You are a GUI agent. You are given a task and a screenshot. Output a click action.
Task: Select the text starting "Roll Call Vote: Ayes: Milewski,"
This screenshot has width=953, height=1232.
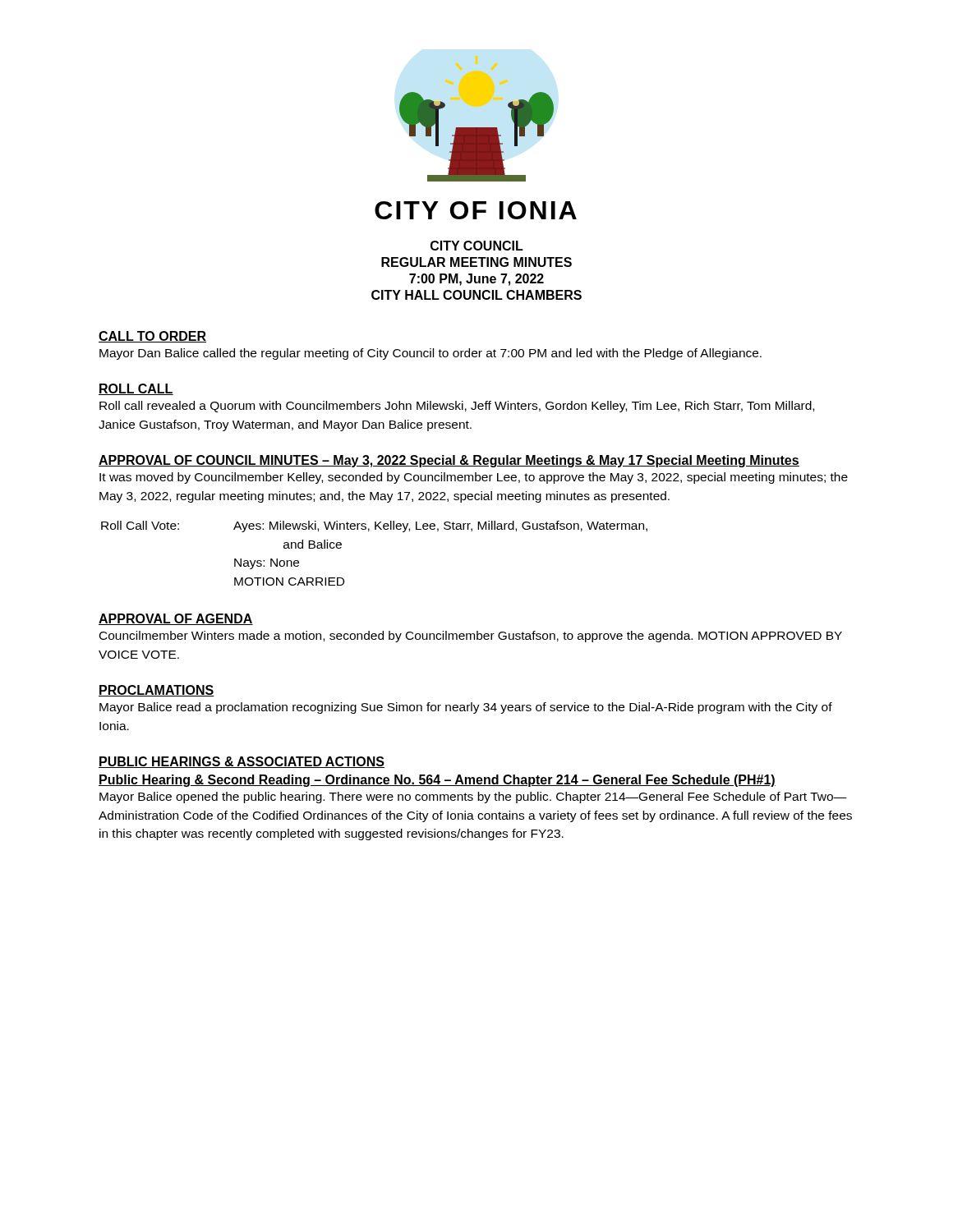click(374, 526)
